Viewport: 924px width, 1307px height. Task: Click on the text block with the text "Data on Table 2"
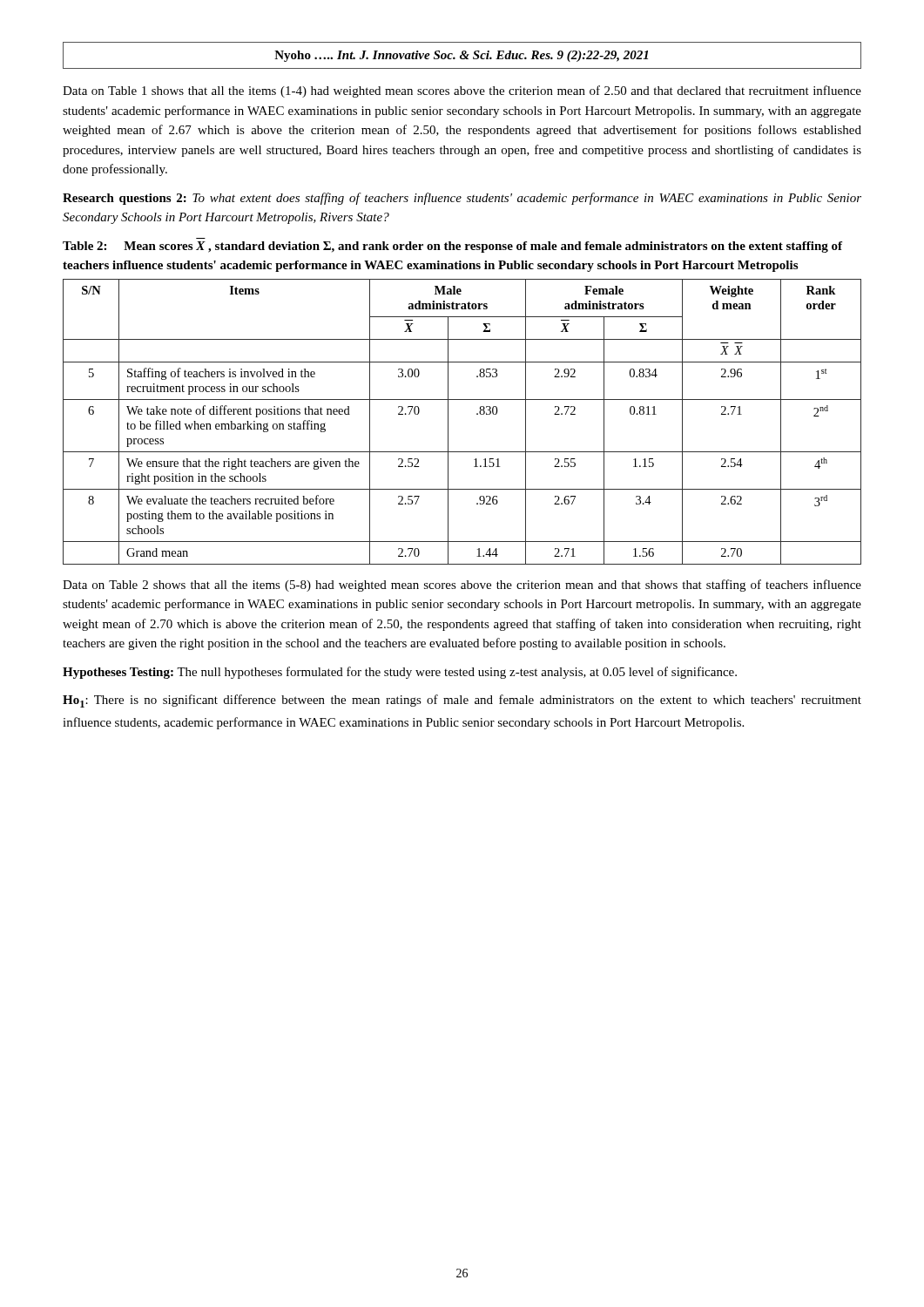click(x=462, y=614)
